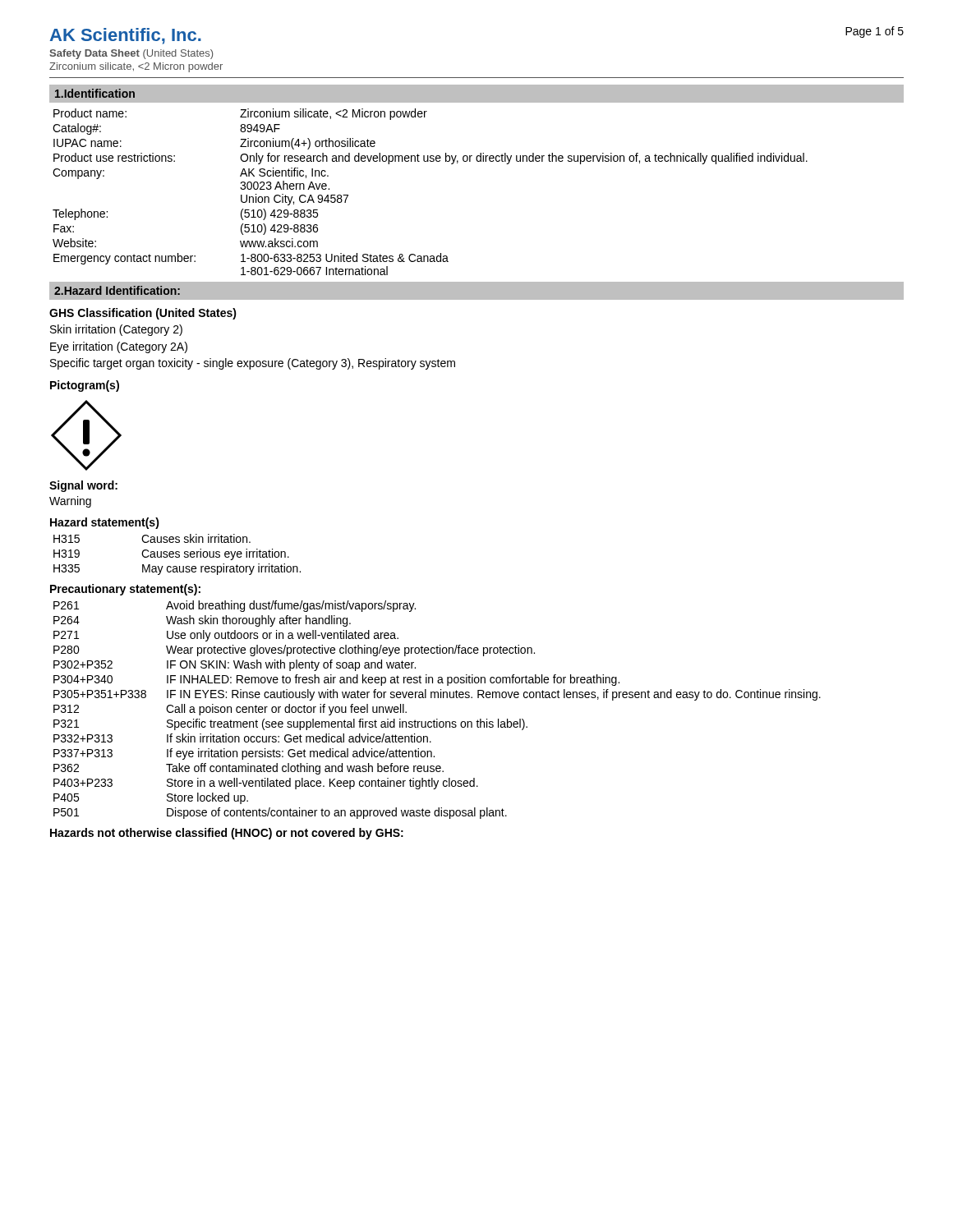The width and height of the screenshot is (953, 1232).
Task: Find the text block that reads "Skin irritation (Category 2) Eye irritation"
Action: [x=116, y=330]
